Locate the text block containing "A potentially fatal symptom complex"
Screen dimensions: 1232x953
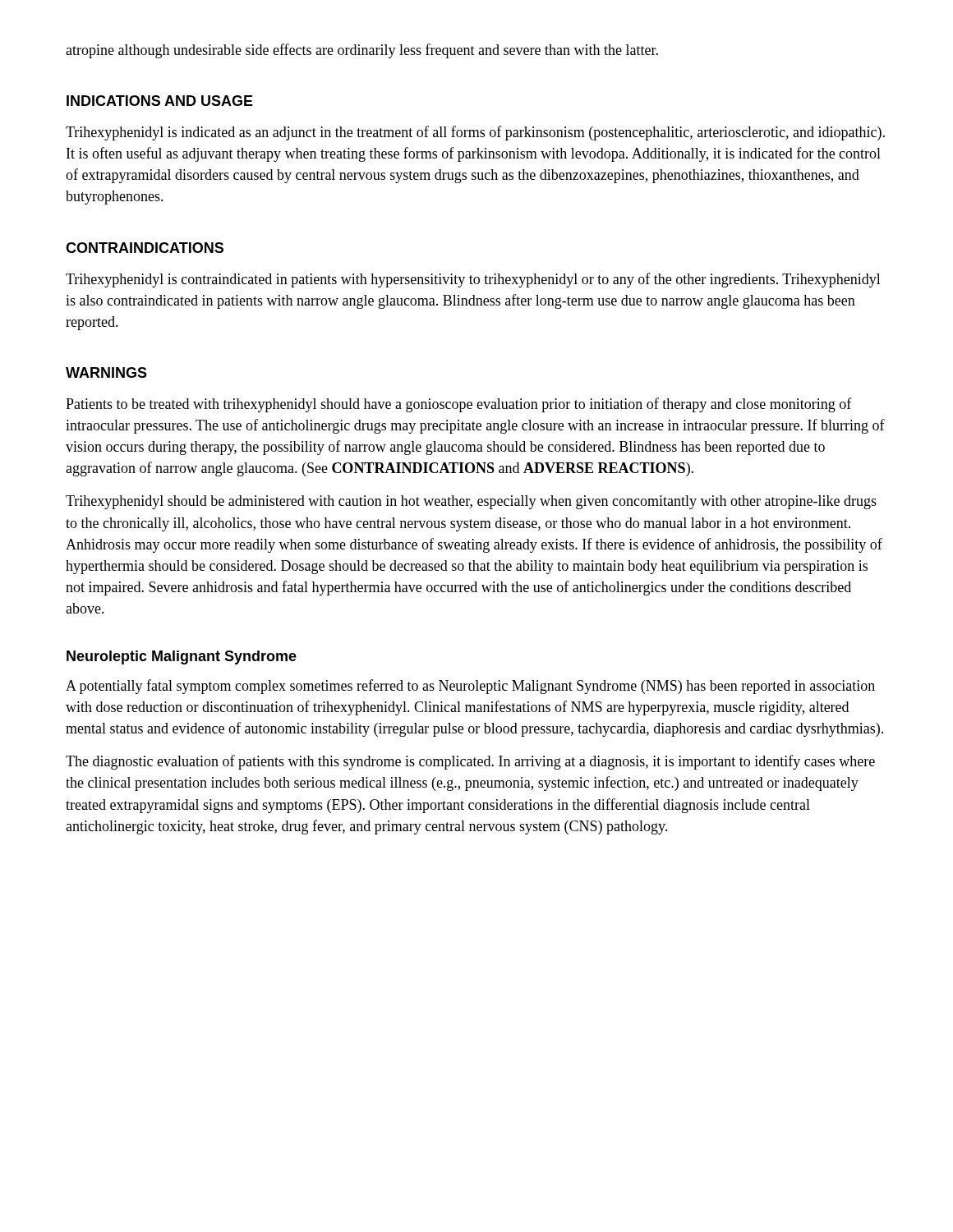(475, 707)
